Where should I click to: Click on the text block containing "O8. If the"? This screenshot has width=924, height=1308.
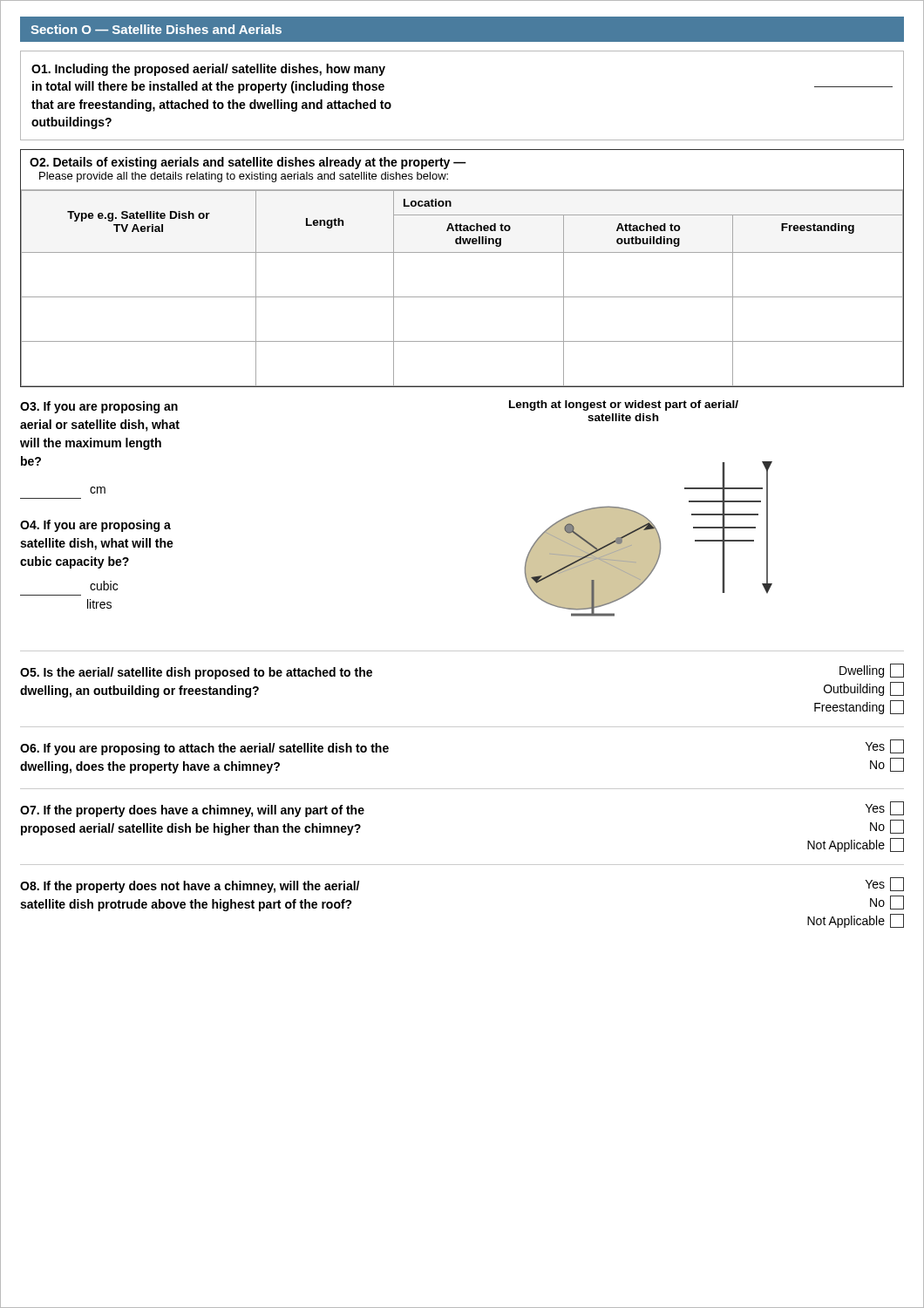(x=196, y=885)
